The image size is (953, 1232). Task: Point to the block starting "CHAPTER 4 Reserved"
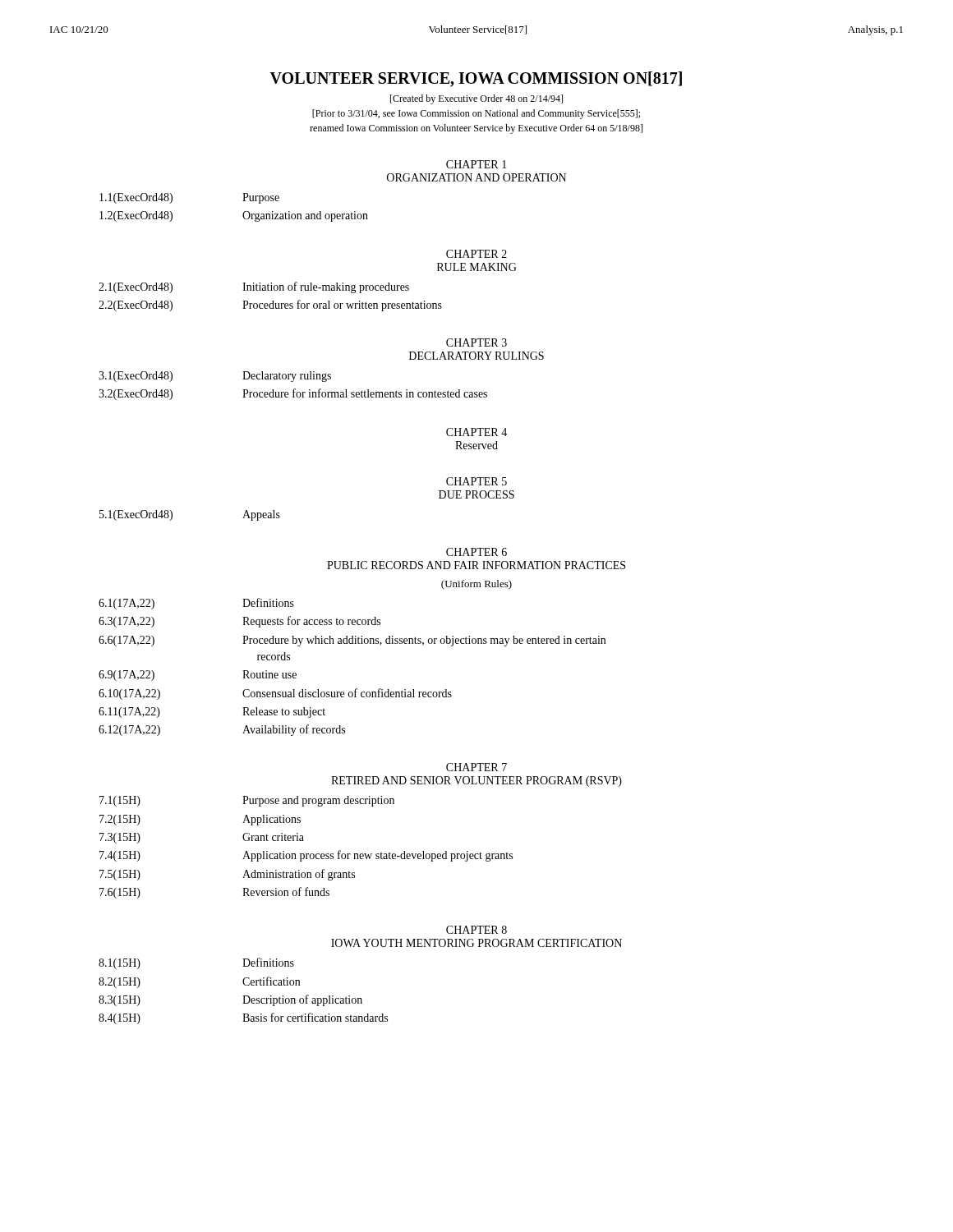click(476, 439)
